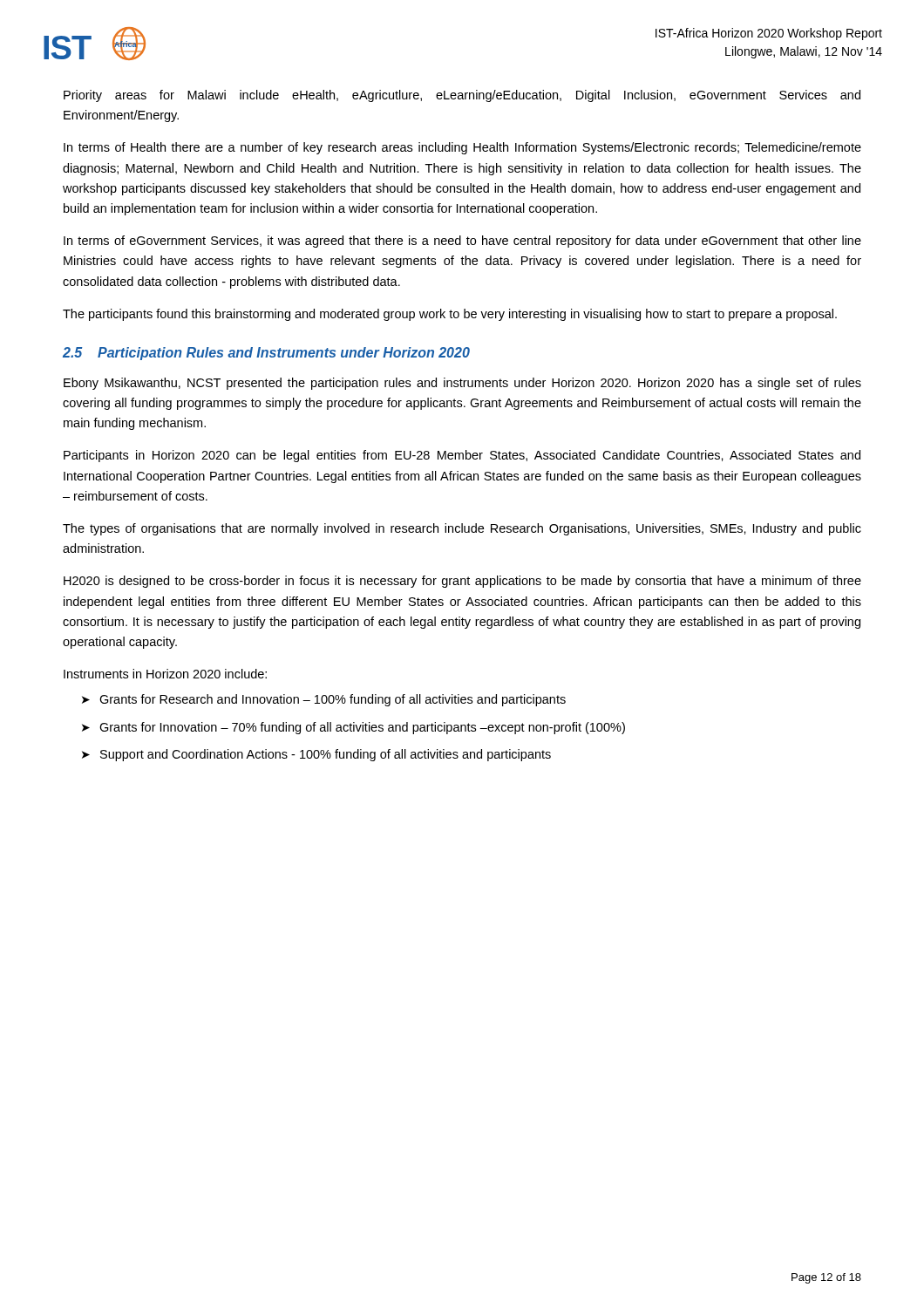Select the passage starting "H2020 is designed to"
This screenshot has width=924, height=1308.
click(462, 611)
